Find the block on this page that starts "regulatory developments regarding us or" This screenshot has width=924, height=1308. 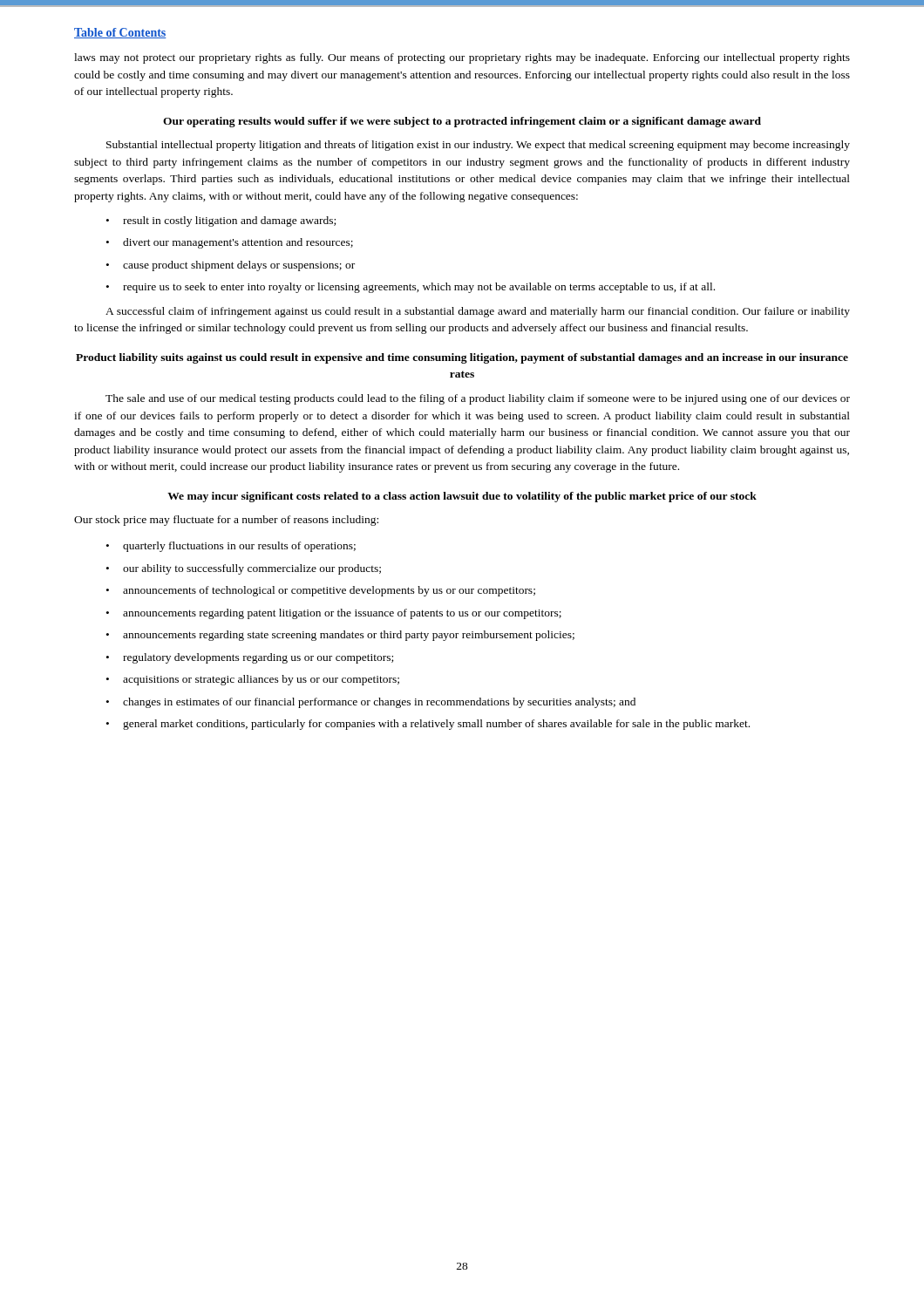pyautogui.click(x=259, y=657)
